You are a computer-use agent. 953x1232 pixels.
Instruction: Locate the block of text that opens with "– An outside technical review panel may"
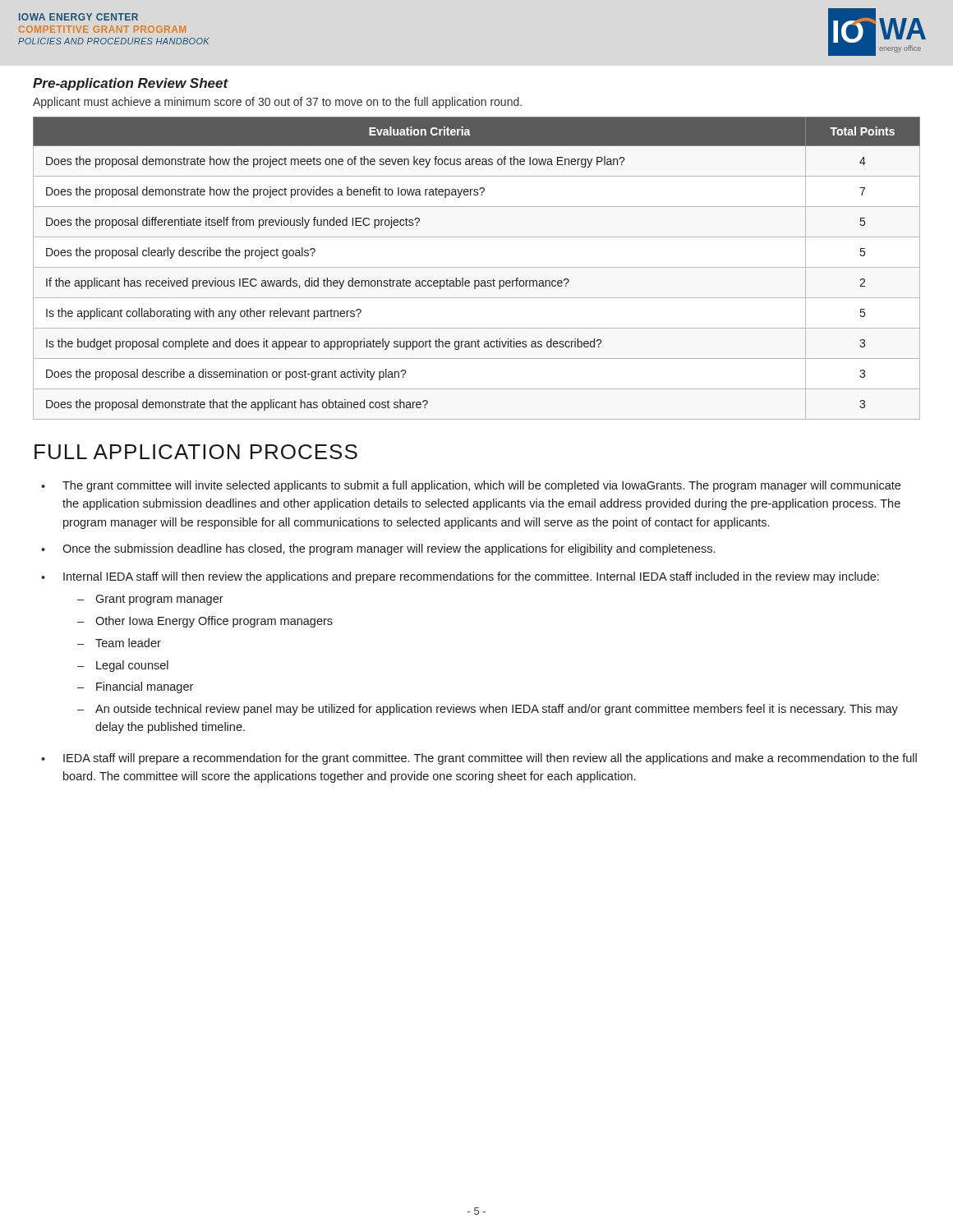[x=499, y=719]
